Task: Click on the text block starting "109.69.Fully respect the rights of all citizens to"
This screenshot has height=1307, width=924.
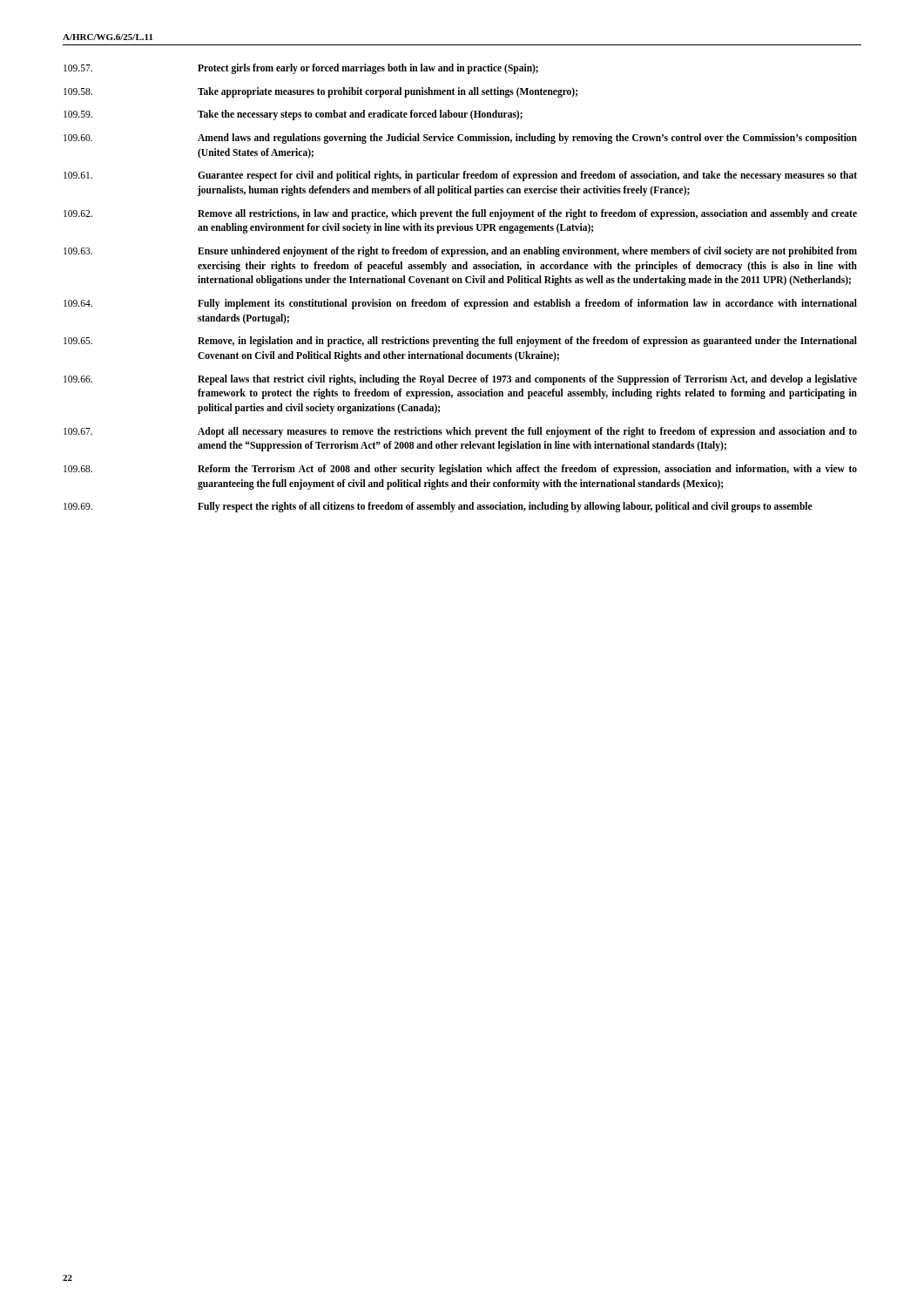Action: click(462, 507)
